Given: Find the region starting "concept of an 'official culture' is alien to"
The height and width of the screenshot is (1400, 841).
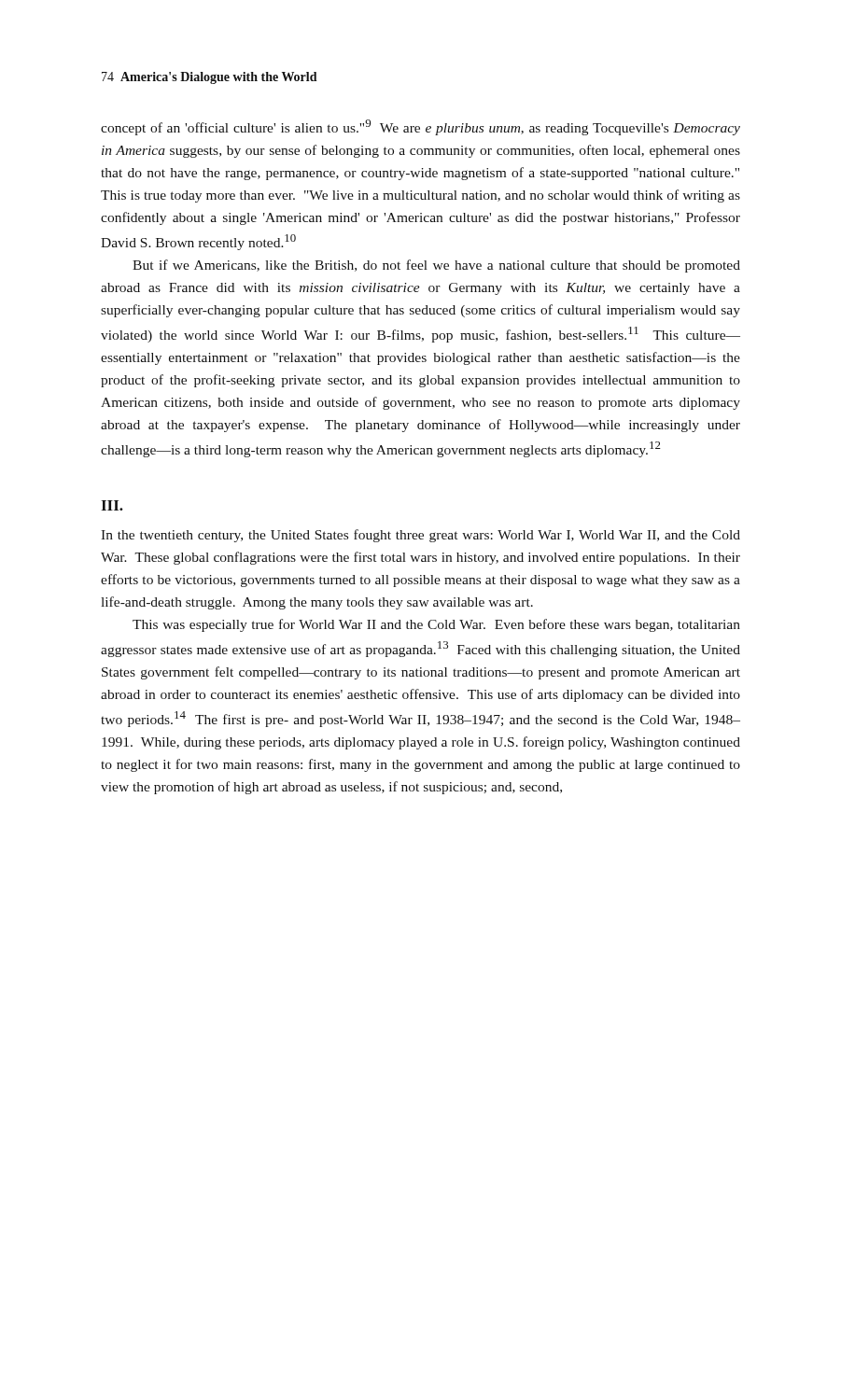Looking at the screenshot, I should (420, 184).
